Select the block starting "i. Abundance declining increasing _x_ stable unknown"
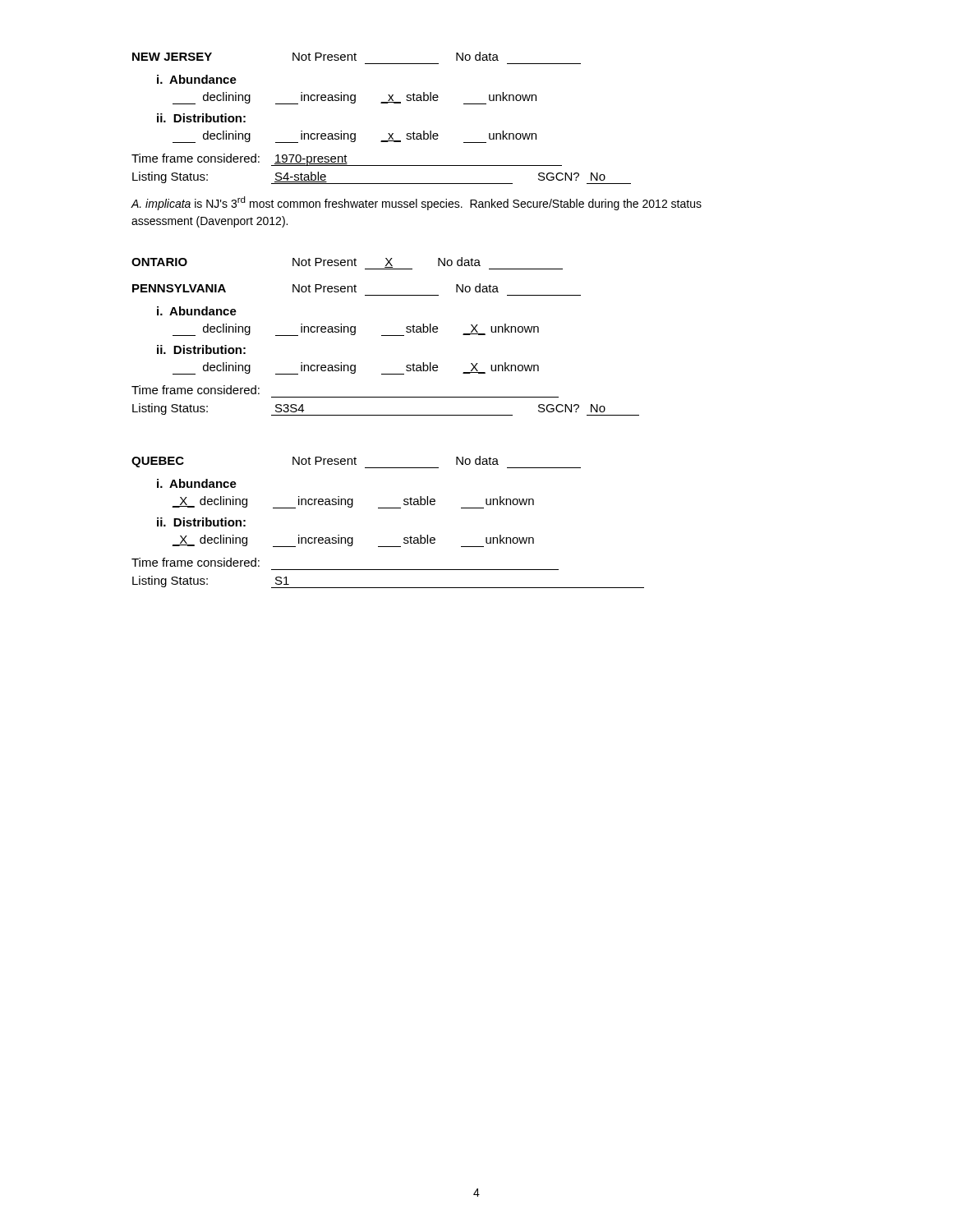Screen dimensions: 1232x953 (197, 79)
